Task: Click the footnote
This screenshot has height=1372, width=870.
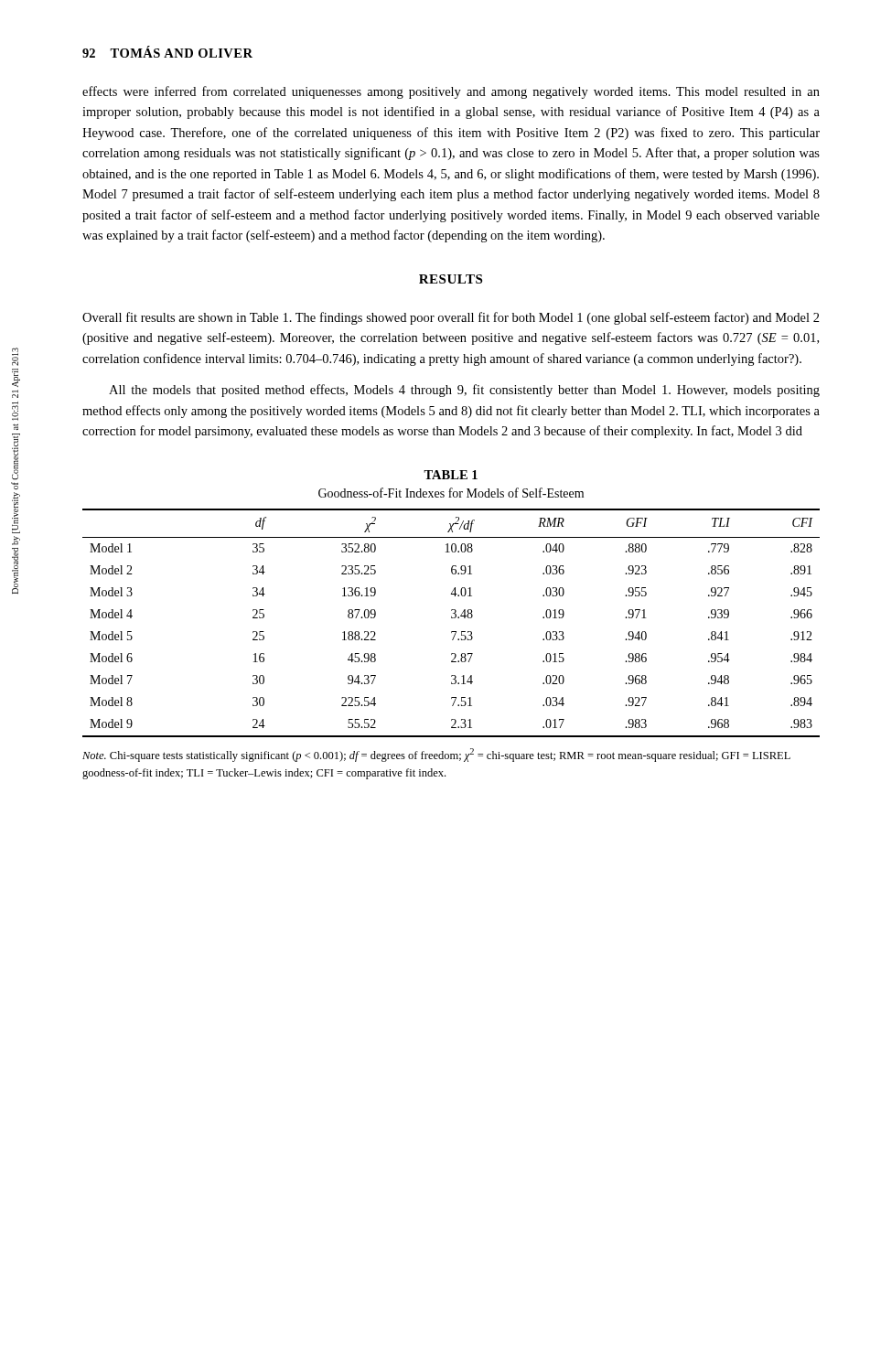Action: coord(436,763)
